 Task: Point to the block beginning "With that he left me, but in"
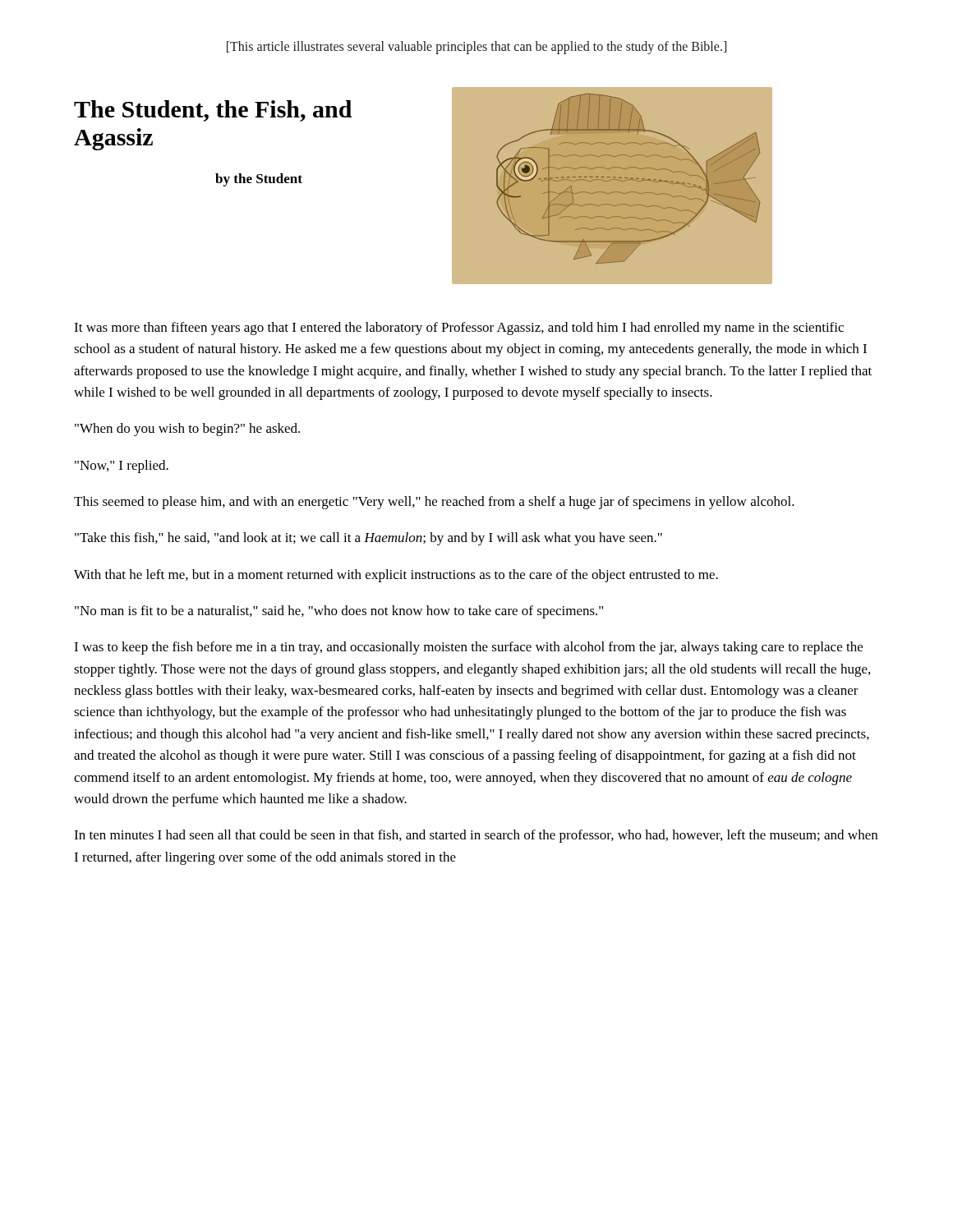pos(396,574)
